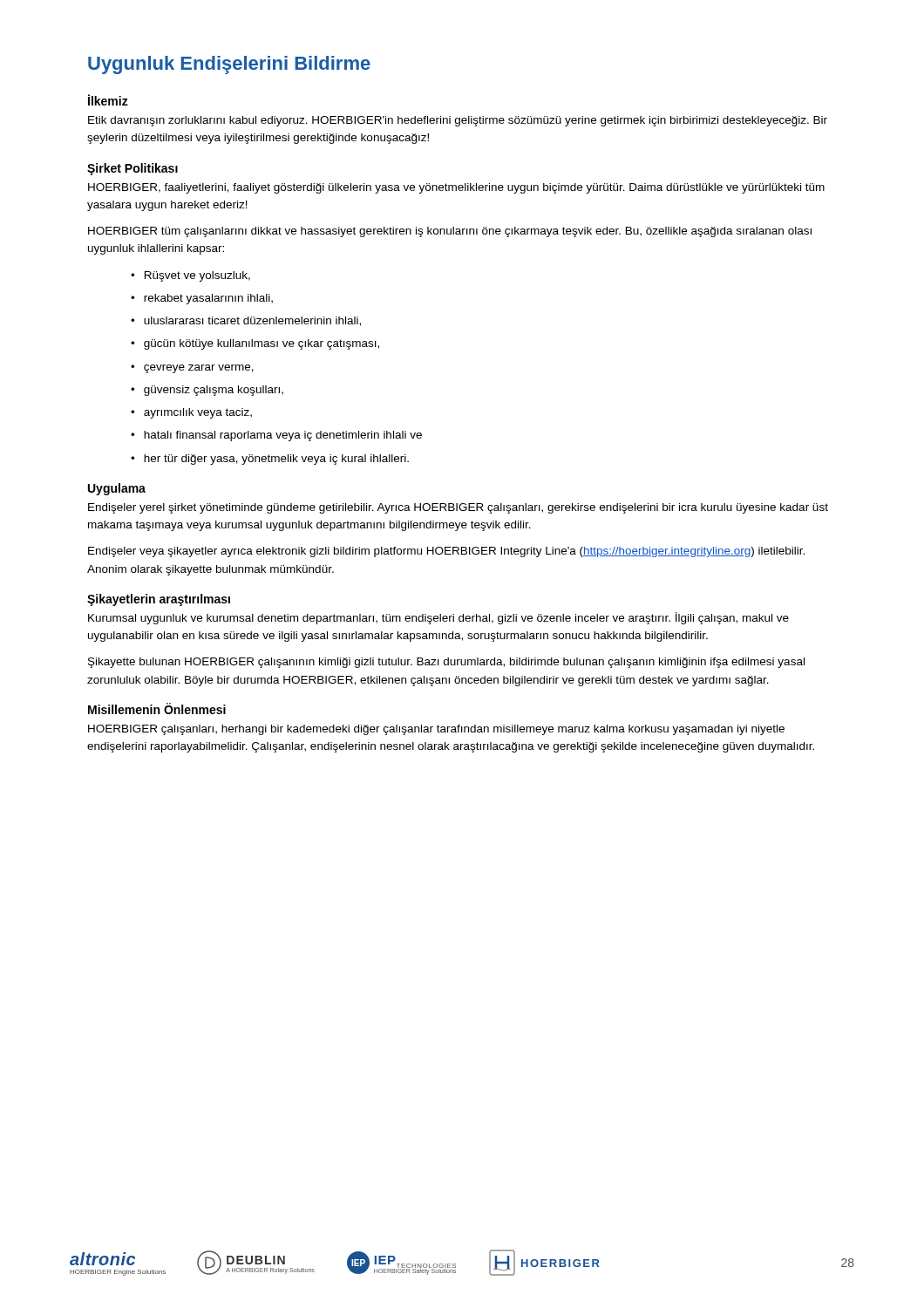Navigate to the passage starting "Etik davranışın zorluklarını kabul ediyoruz. HOERBIGER'in"
The image size is (924, 1308).
click(x=457, y=129)
